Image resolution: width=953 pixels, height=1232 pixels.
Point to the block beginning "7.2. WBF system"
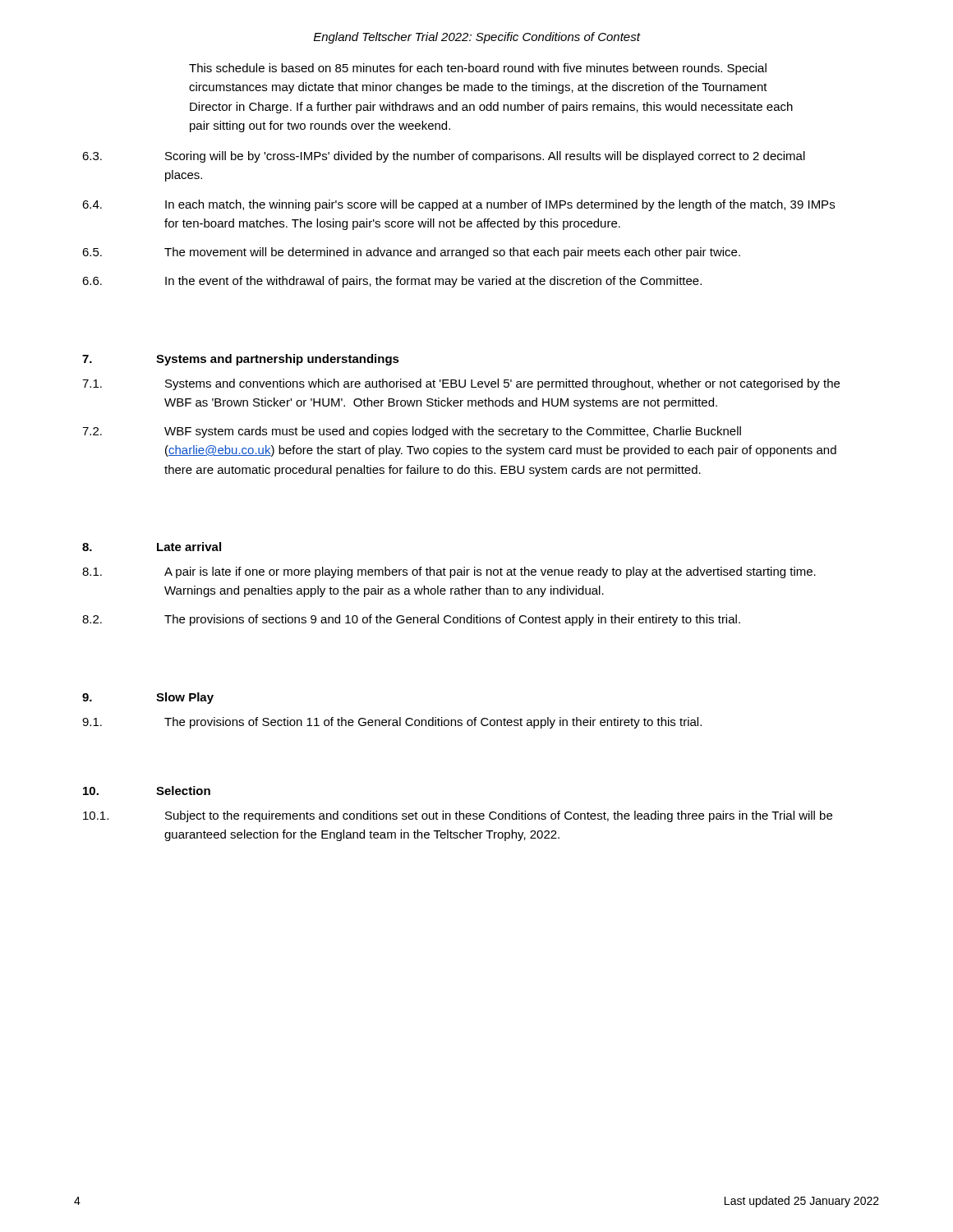[460, 450]
